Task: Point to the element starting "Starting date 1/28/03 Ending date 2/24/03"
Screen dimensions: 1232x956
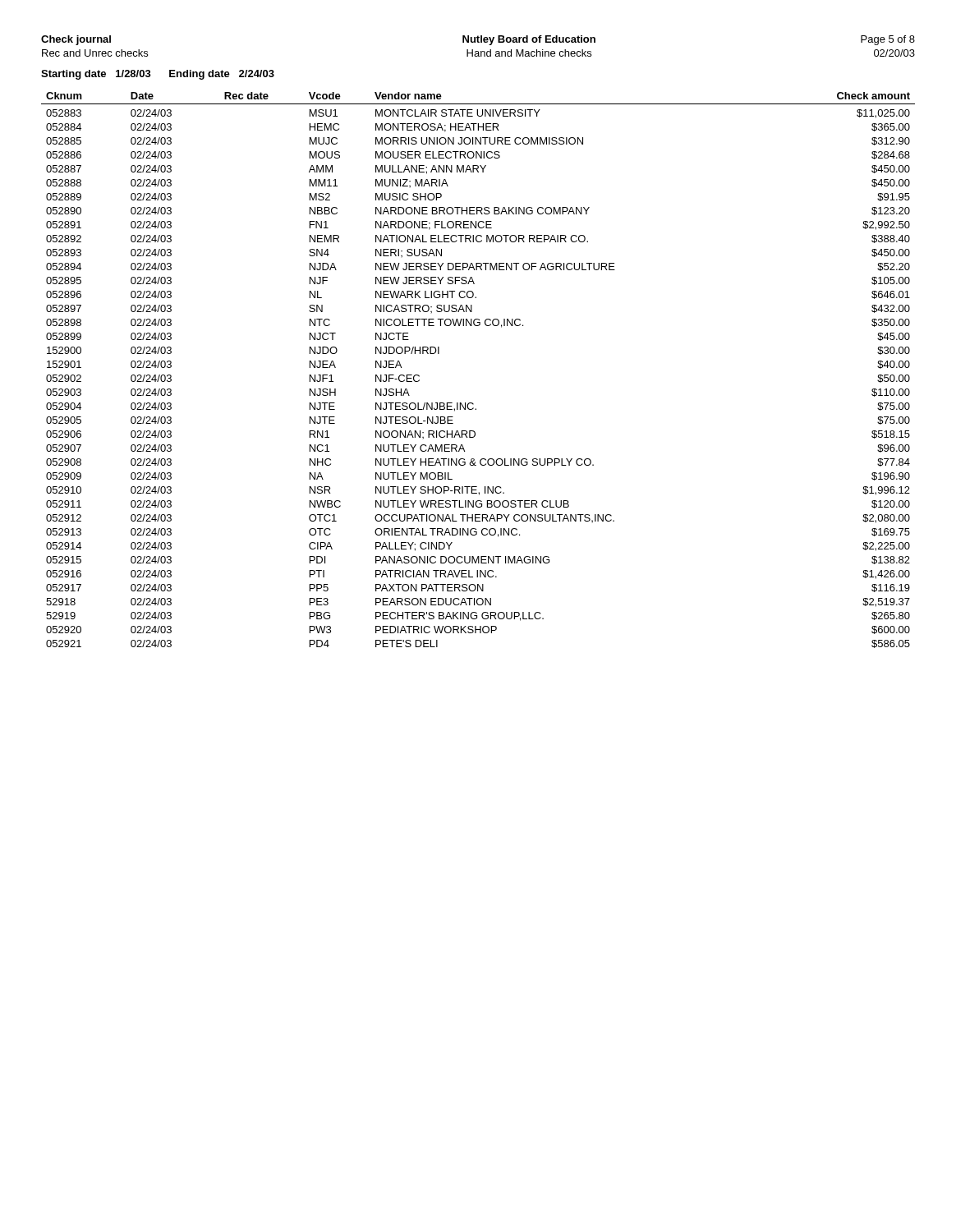Action: click(158, 74)
